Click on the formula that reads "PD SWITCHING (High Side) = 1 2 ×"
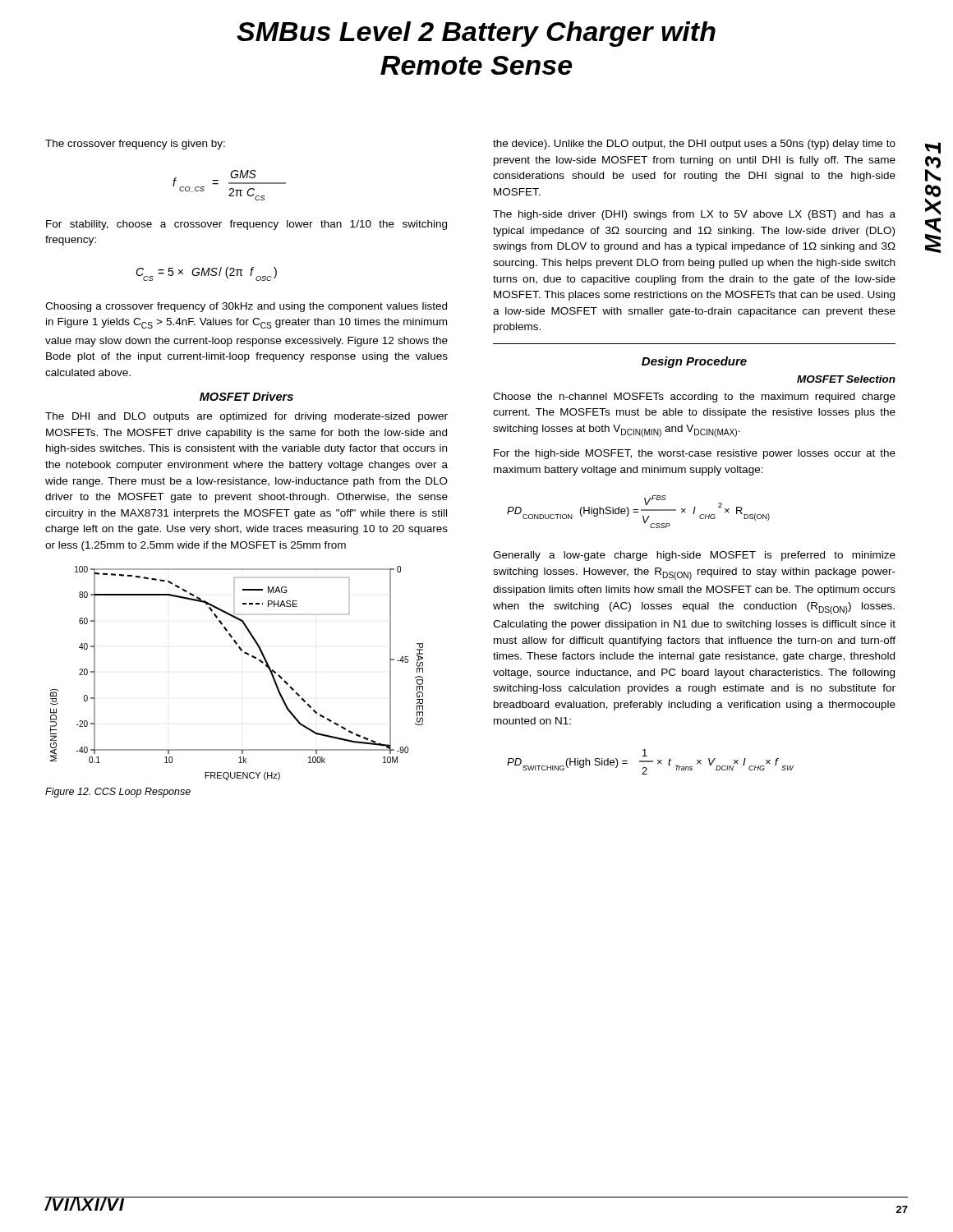953x1232 pixels. [x=694, y=762]
